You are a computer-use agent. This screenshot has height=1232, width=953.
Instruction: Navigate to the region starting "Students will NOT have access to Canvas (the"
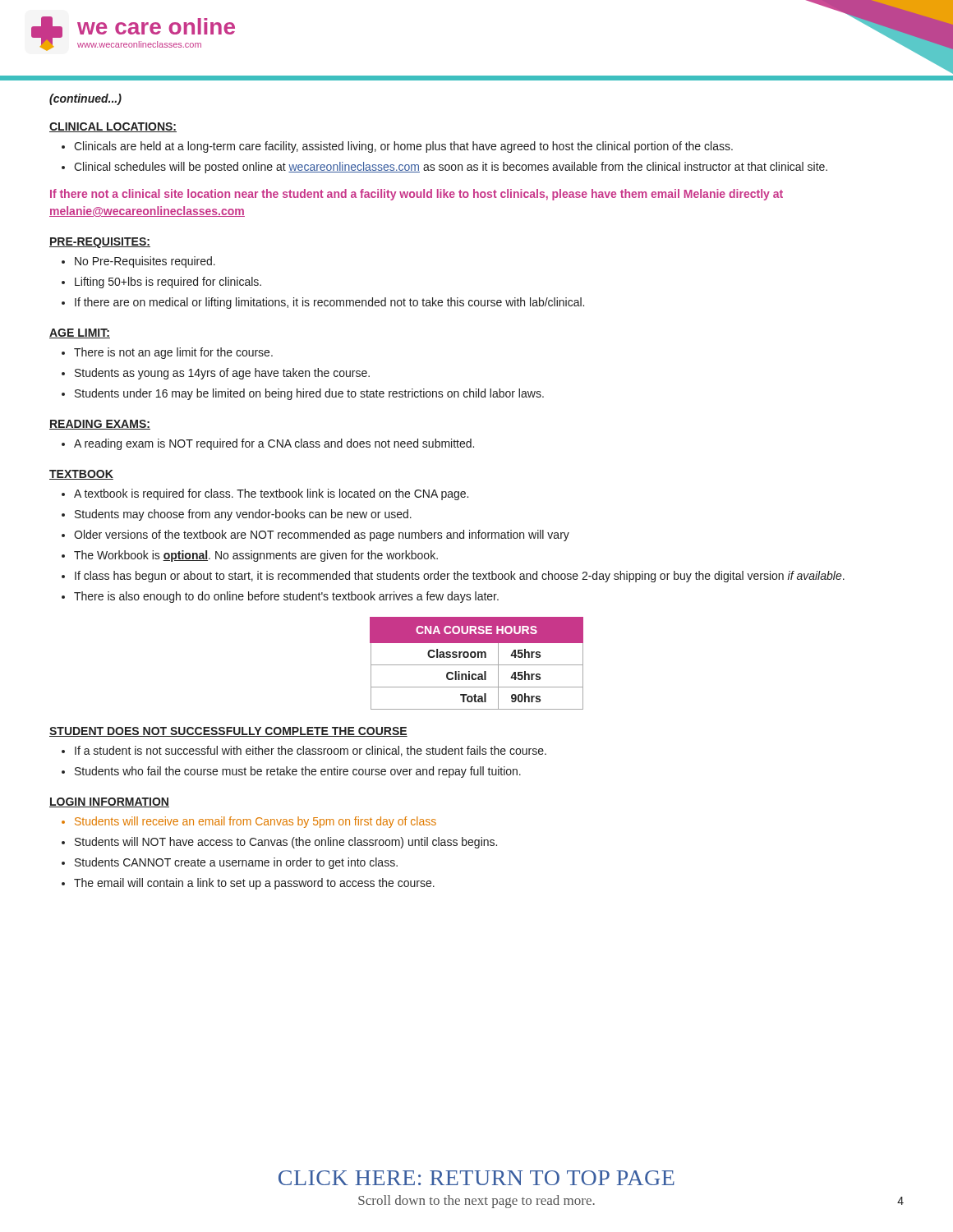point(286,842)
